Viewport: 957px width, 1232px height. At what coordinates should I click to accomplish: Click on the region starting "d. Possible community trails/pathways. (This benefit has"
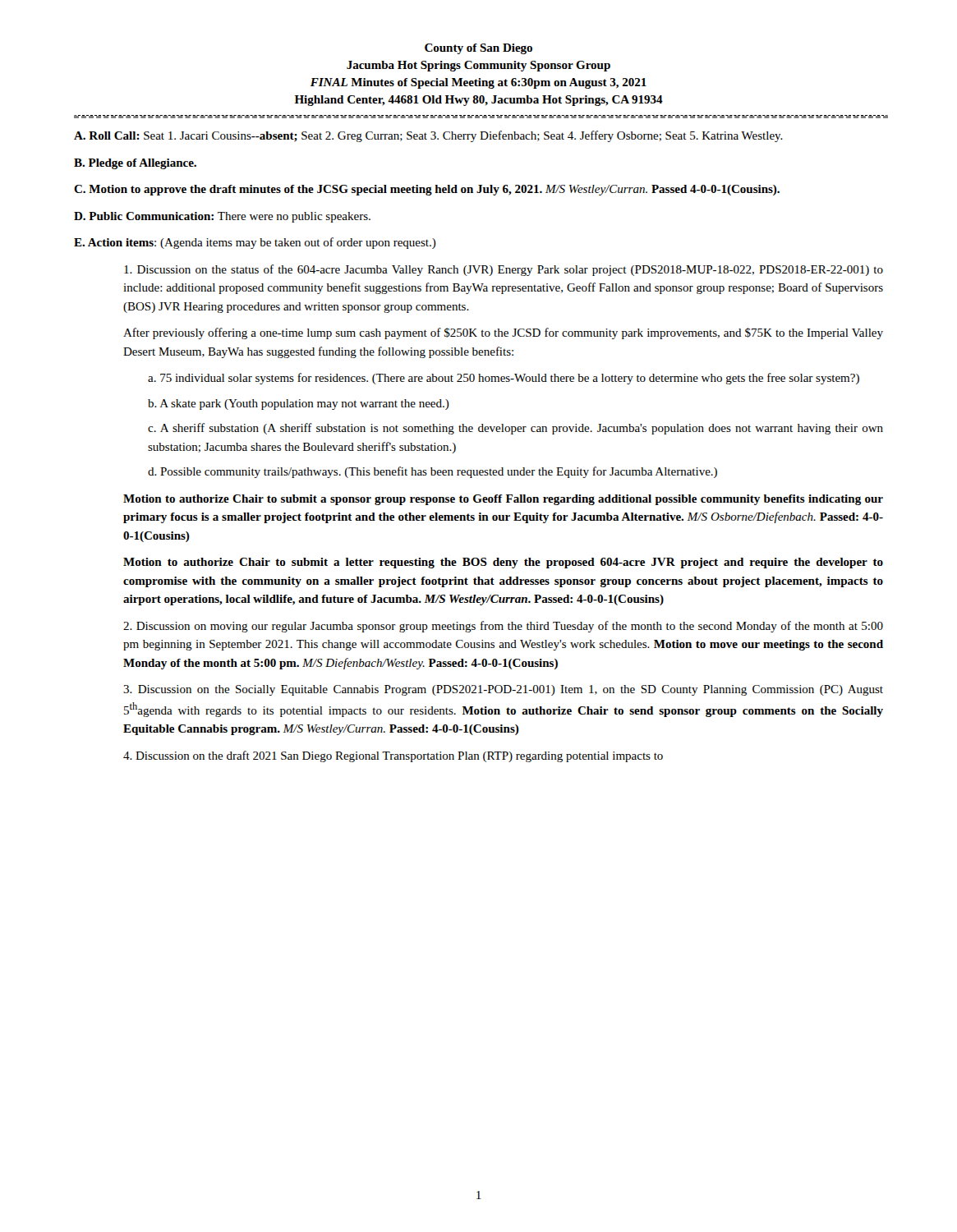[515, 472]
